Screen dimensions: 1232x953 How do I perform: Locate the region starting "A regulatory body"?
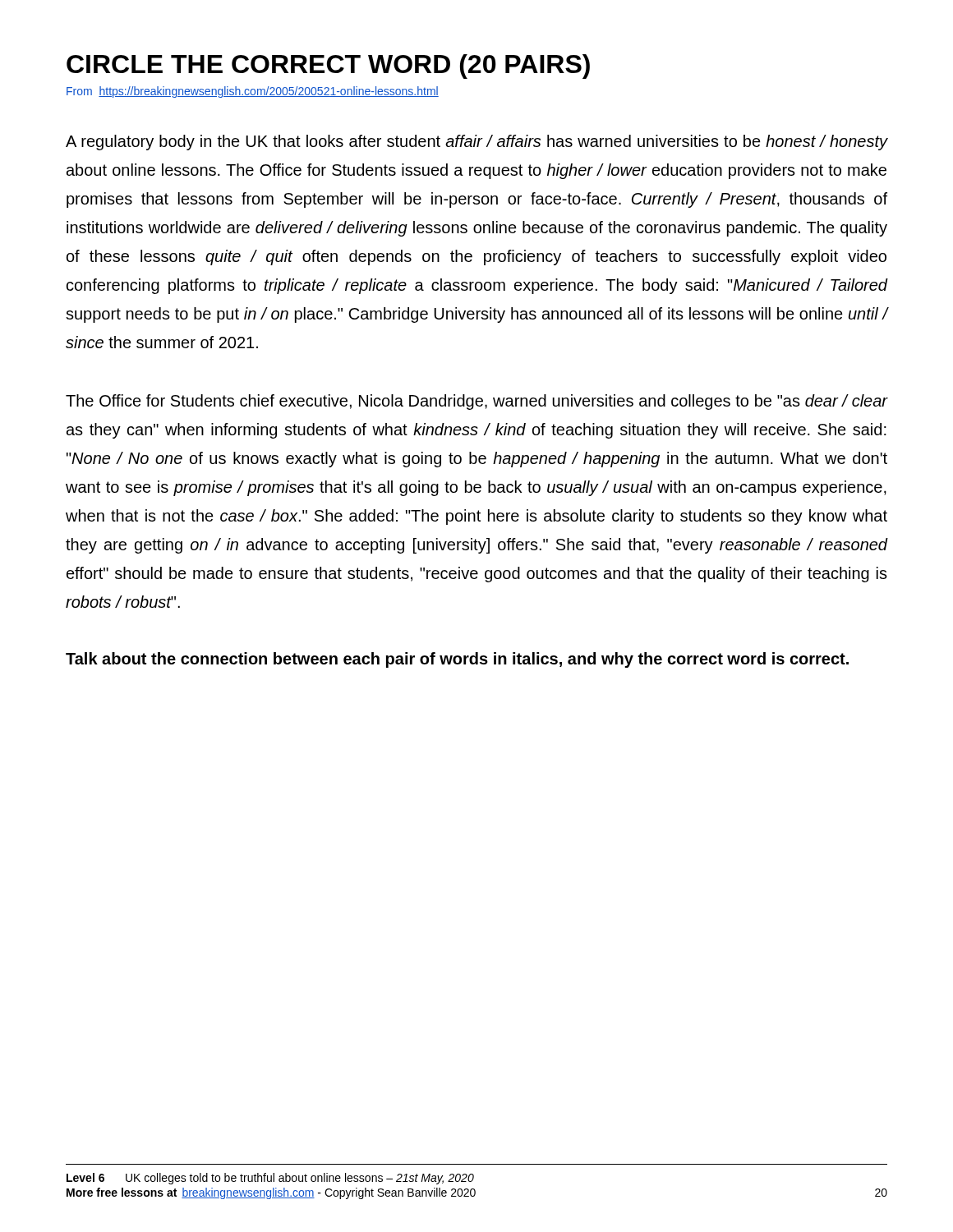pyautogui.click(x=476, y=242)
